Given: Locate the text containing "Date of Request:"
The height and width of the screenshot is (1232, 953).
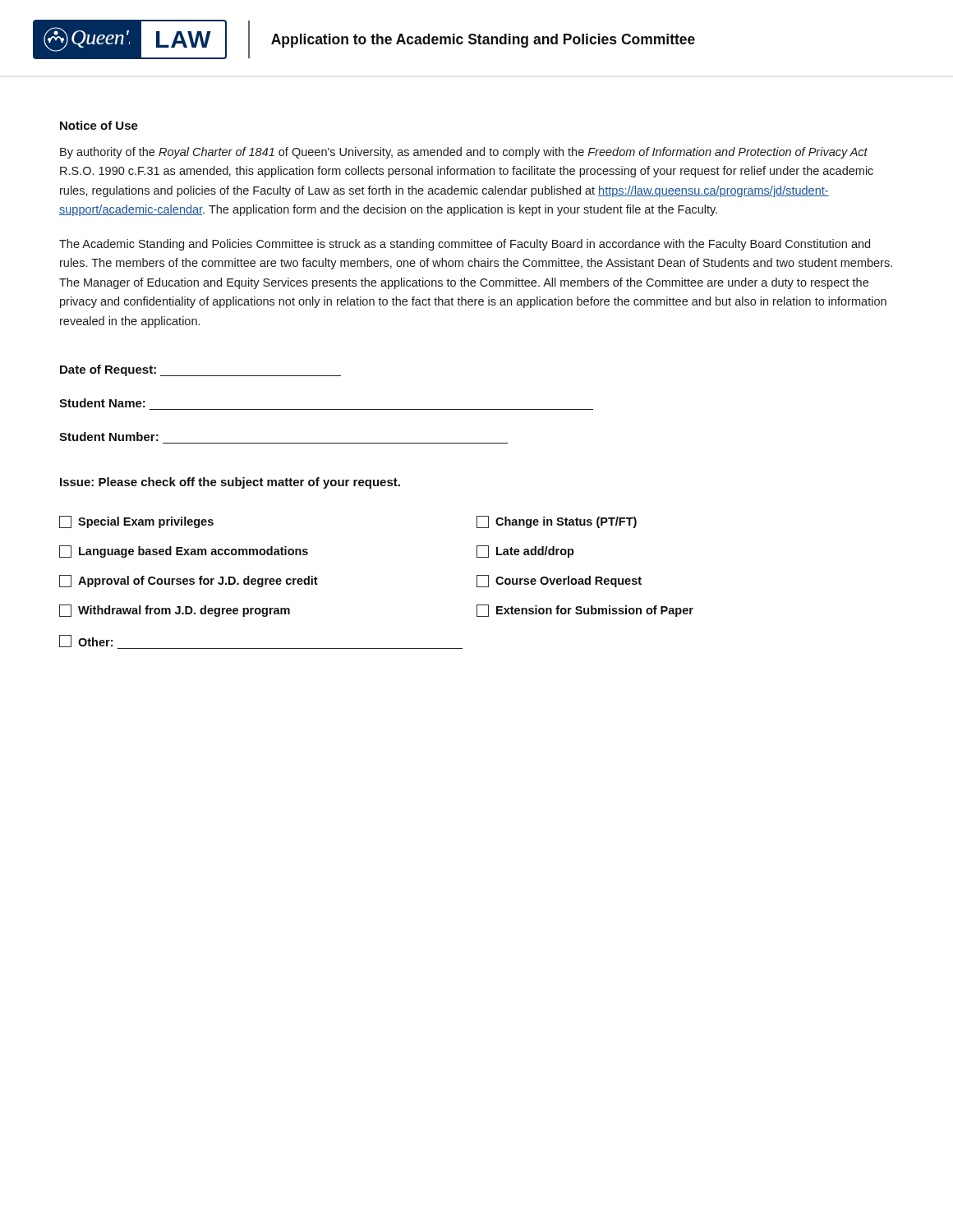Looking at the screenshot, I should (x=200, y=369).
